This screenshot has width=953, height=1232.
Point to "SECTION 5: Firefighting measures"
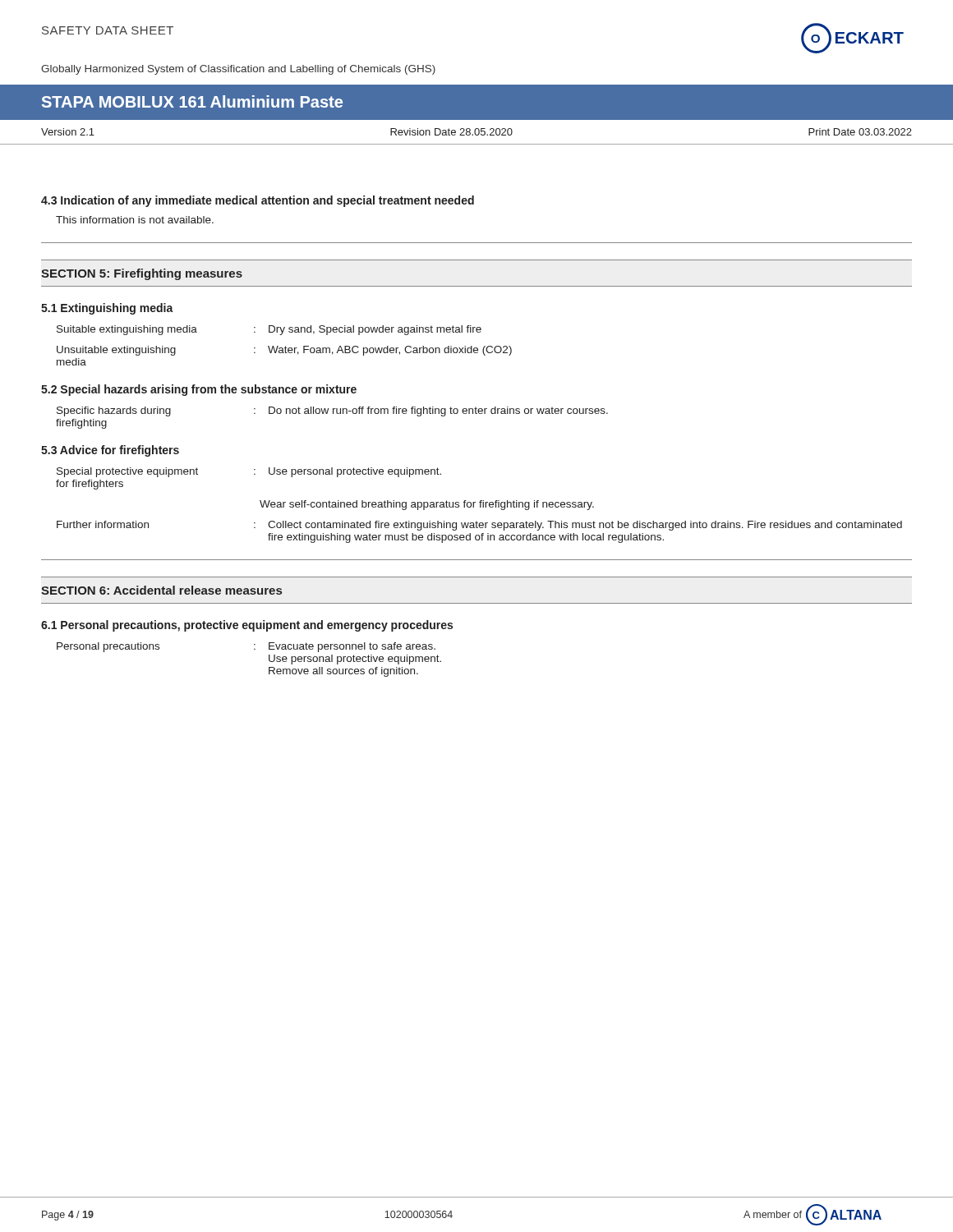(x=142, y=273)
